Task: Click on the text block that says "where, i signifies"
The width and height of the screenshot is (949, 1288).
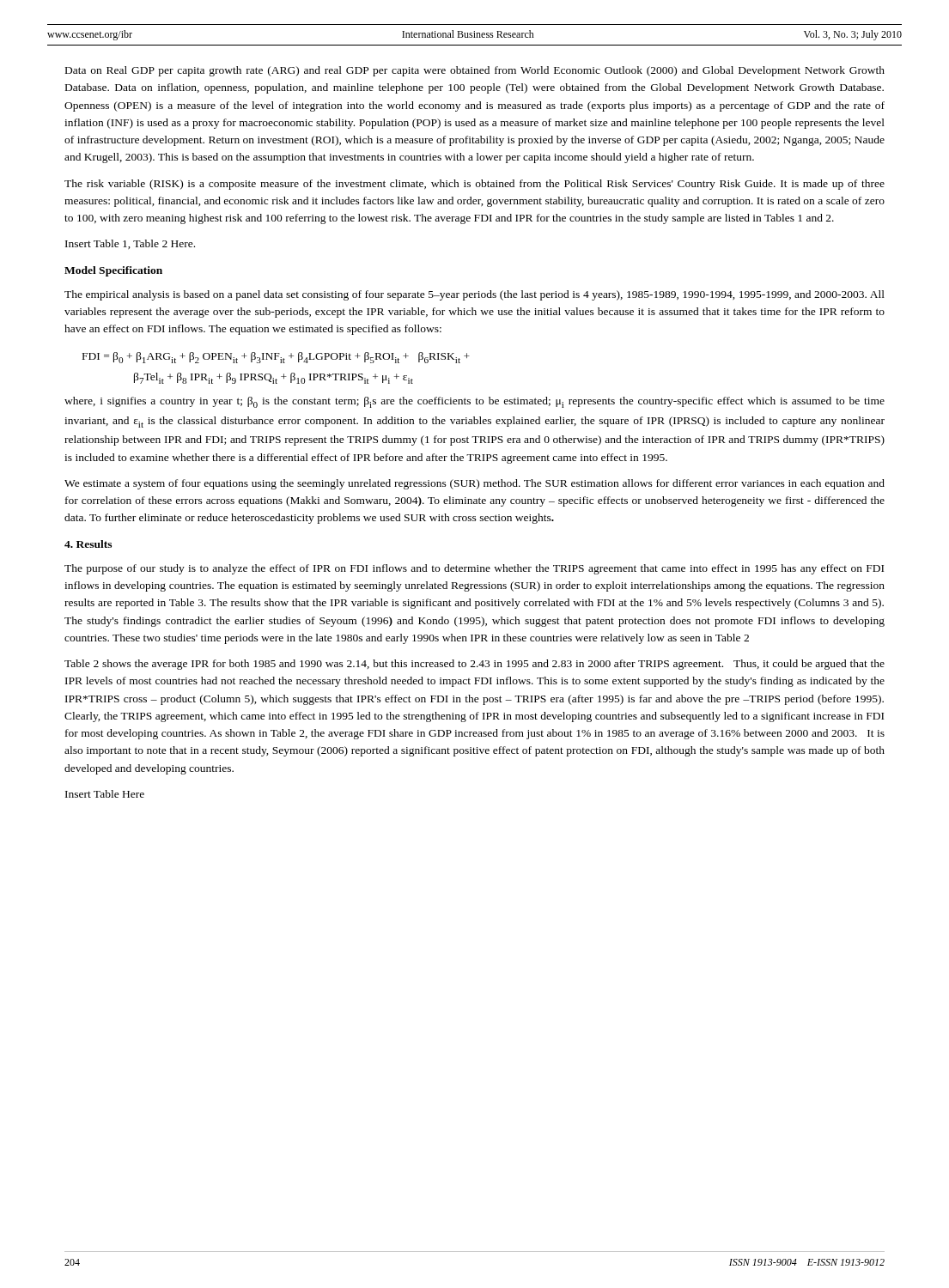Action: (x=474, y=429)
